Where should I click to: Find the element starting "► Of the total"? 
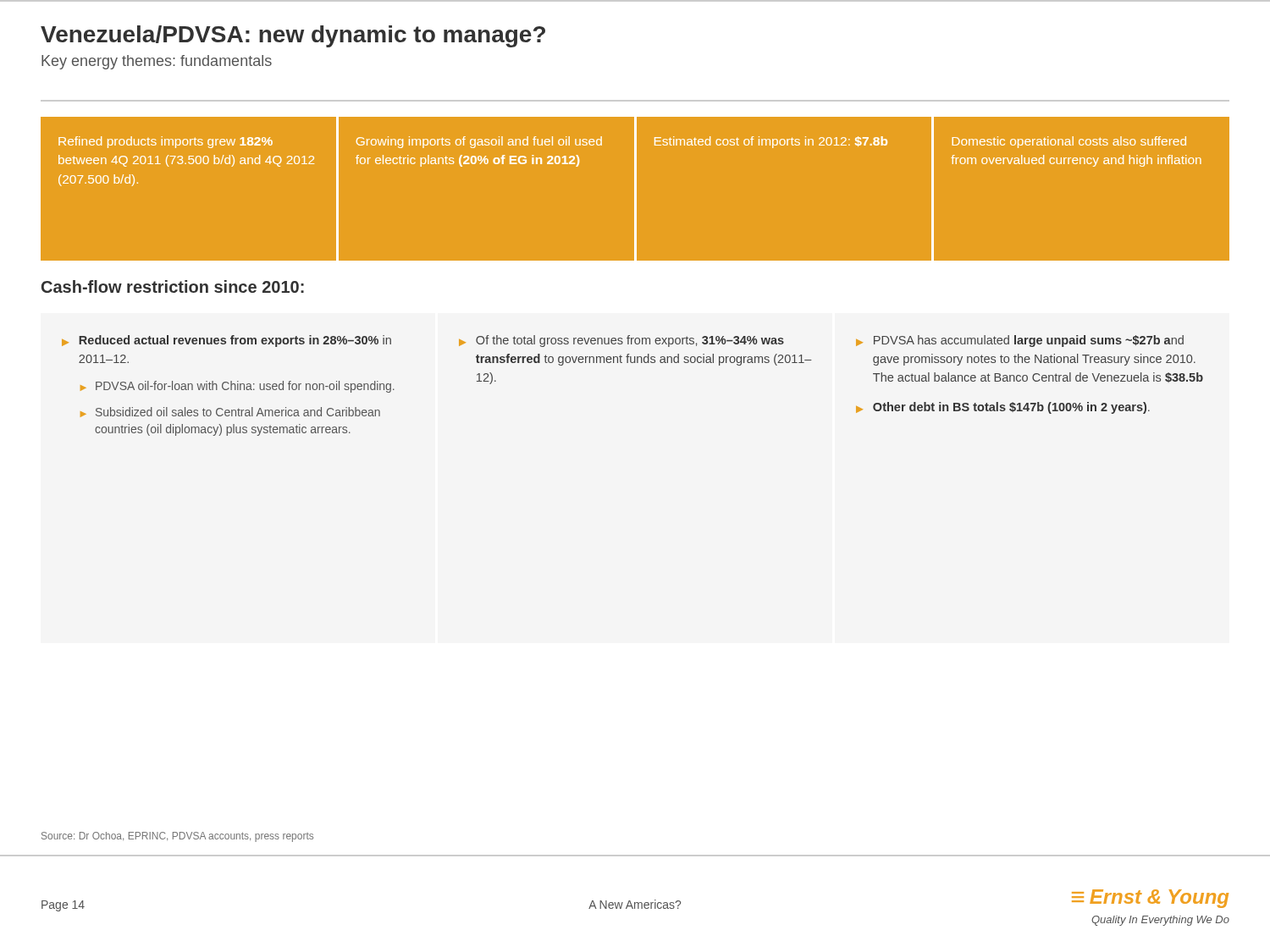pyautogui.click(x=635, y=359)
